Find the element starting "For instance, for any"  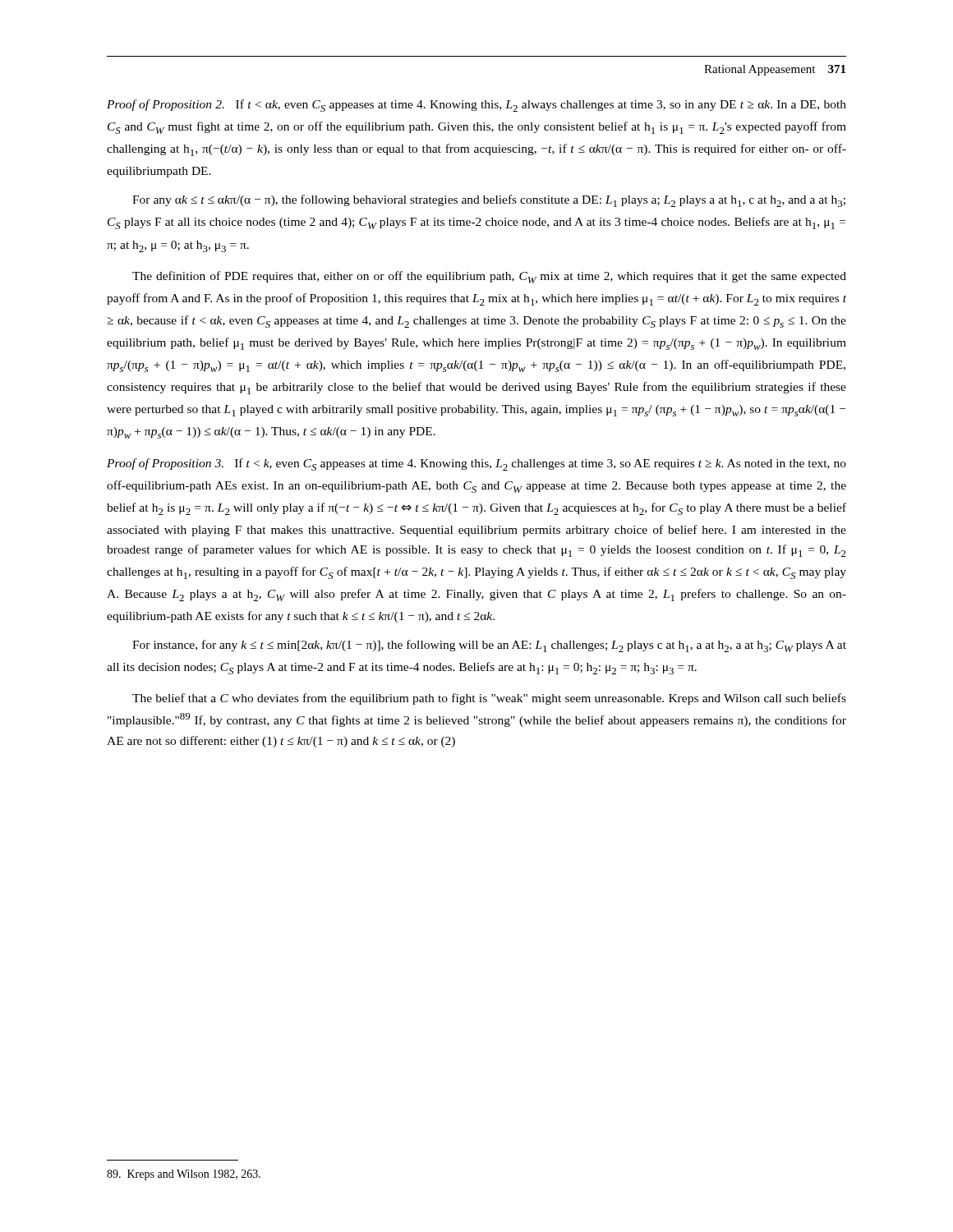pos(476,657)
